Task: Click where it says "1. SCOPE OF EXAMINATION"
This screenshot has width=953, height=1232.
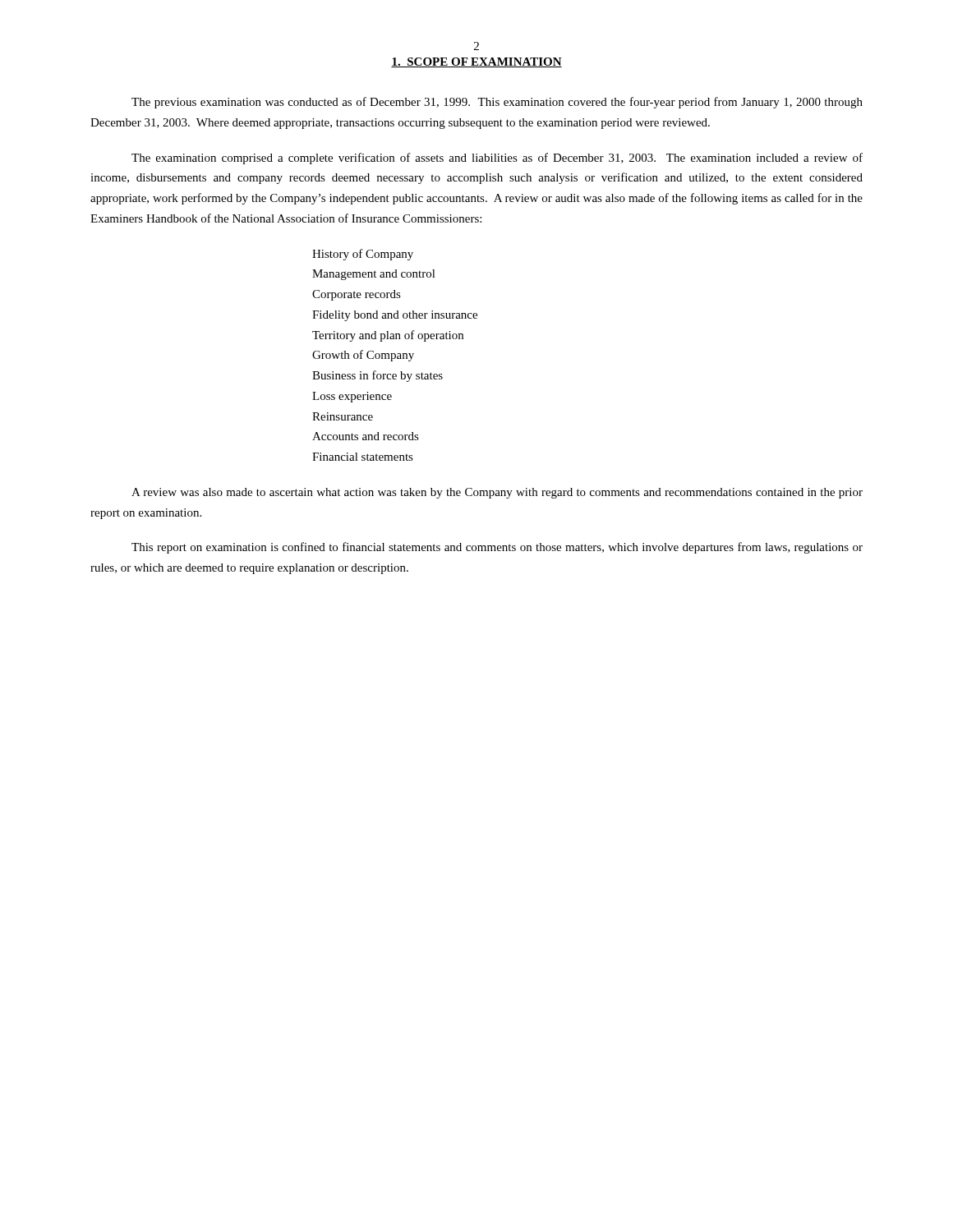Action: [476, 62]
